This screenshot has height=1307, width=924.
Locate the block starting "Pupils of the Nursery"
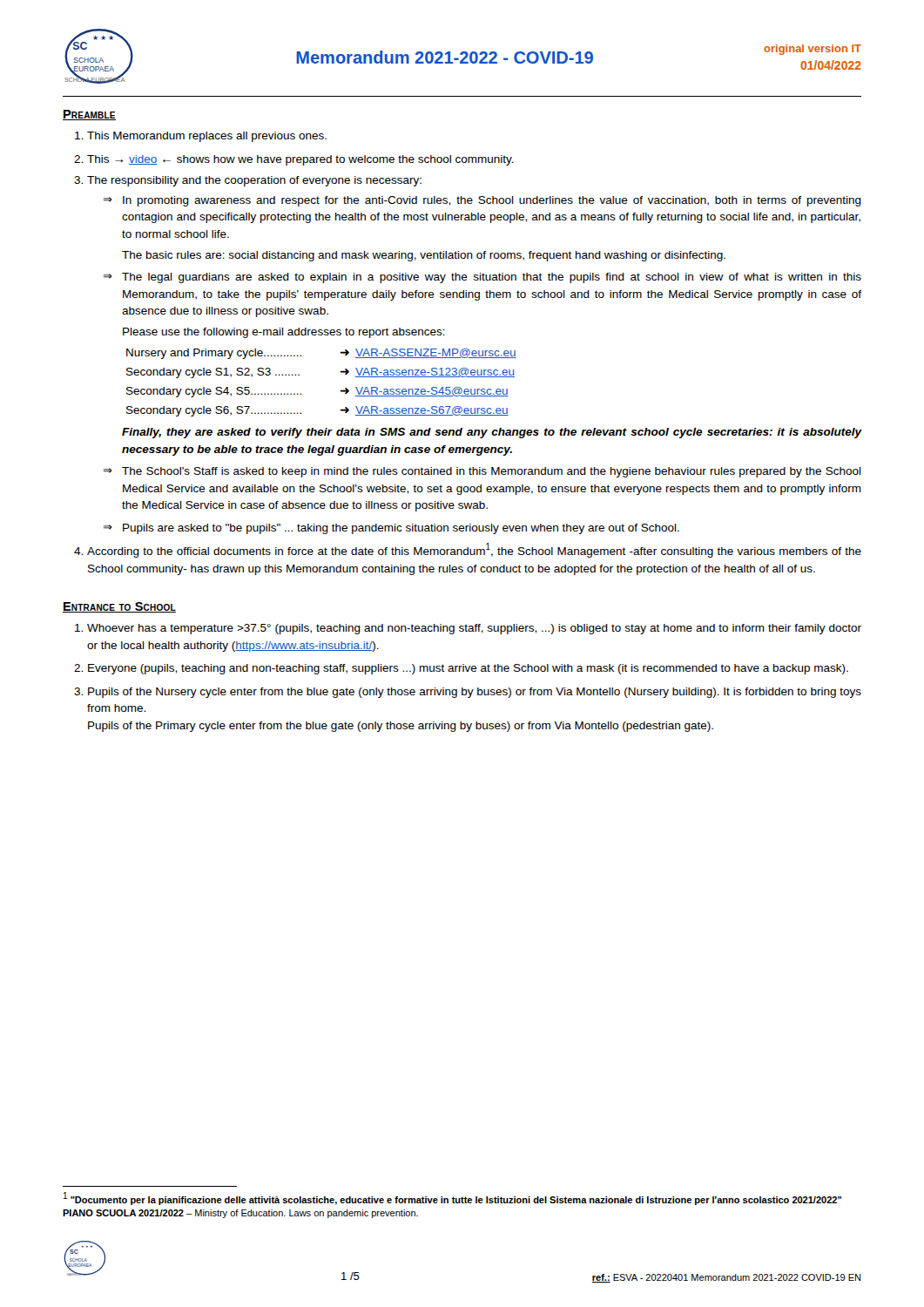(474, 708)
